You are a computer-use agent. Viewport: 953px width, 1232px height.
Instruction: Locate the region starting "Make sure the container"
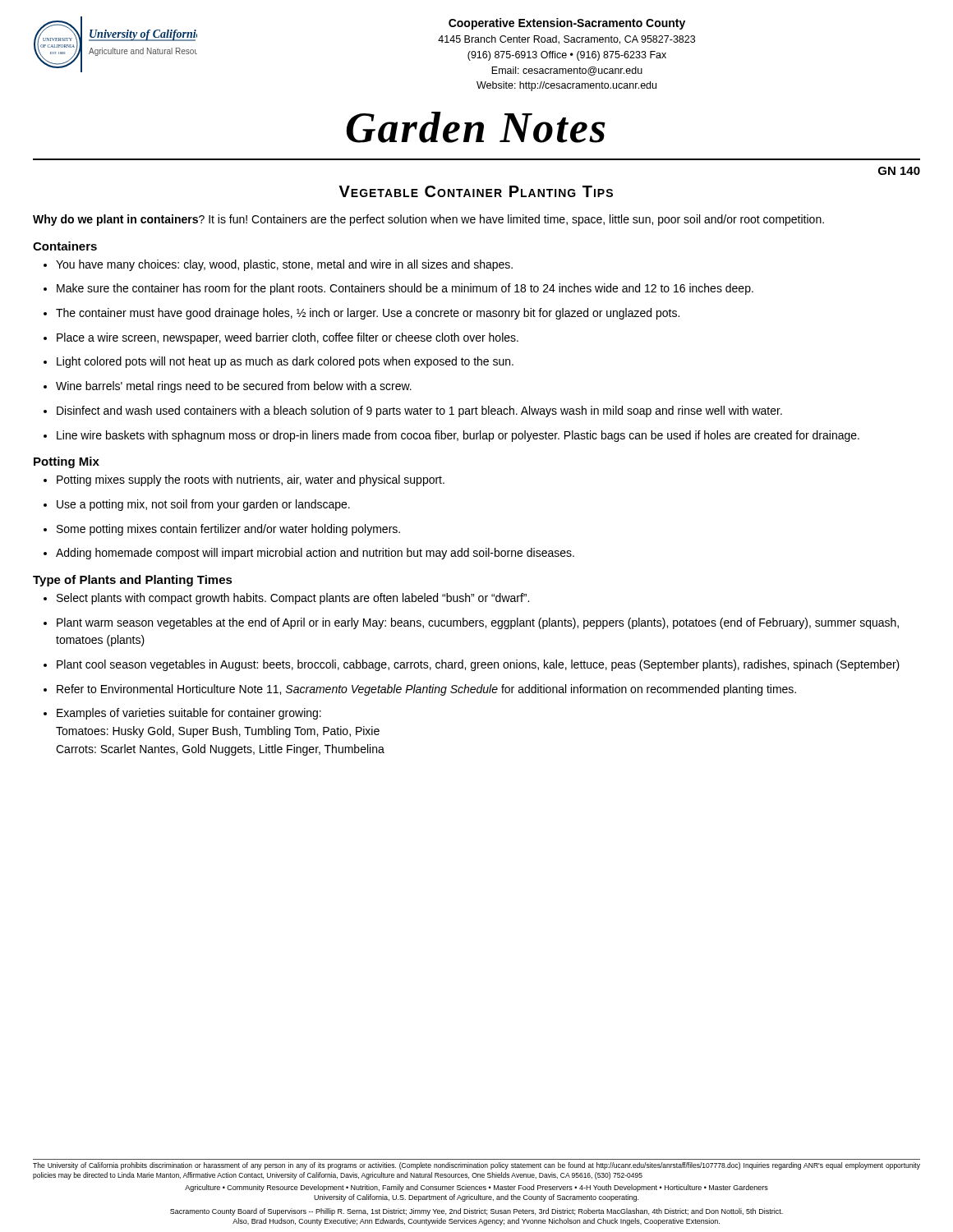pos(476,289)
